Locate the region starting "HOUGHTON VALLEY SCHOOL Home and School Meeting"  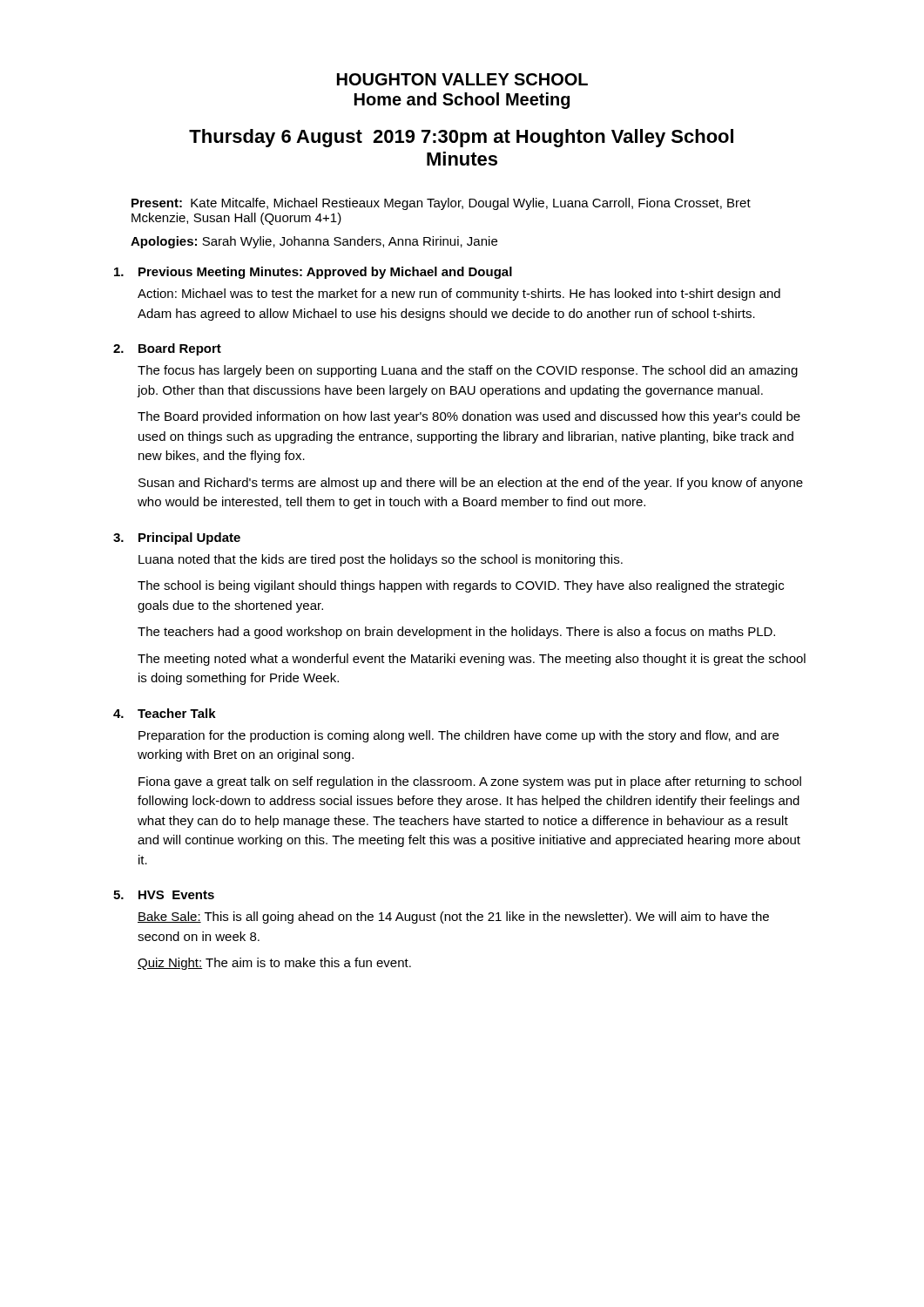pos(462,90)
